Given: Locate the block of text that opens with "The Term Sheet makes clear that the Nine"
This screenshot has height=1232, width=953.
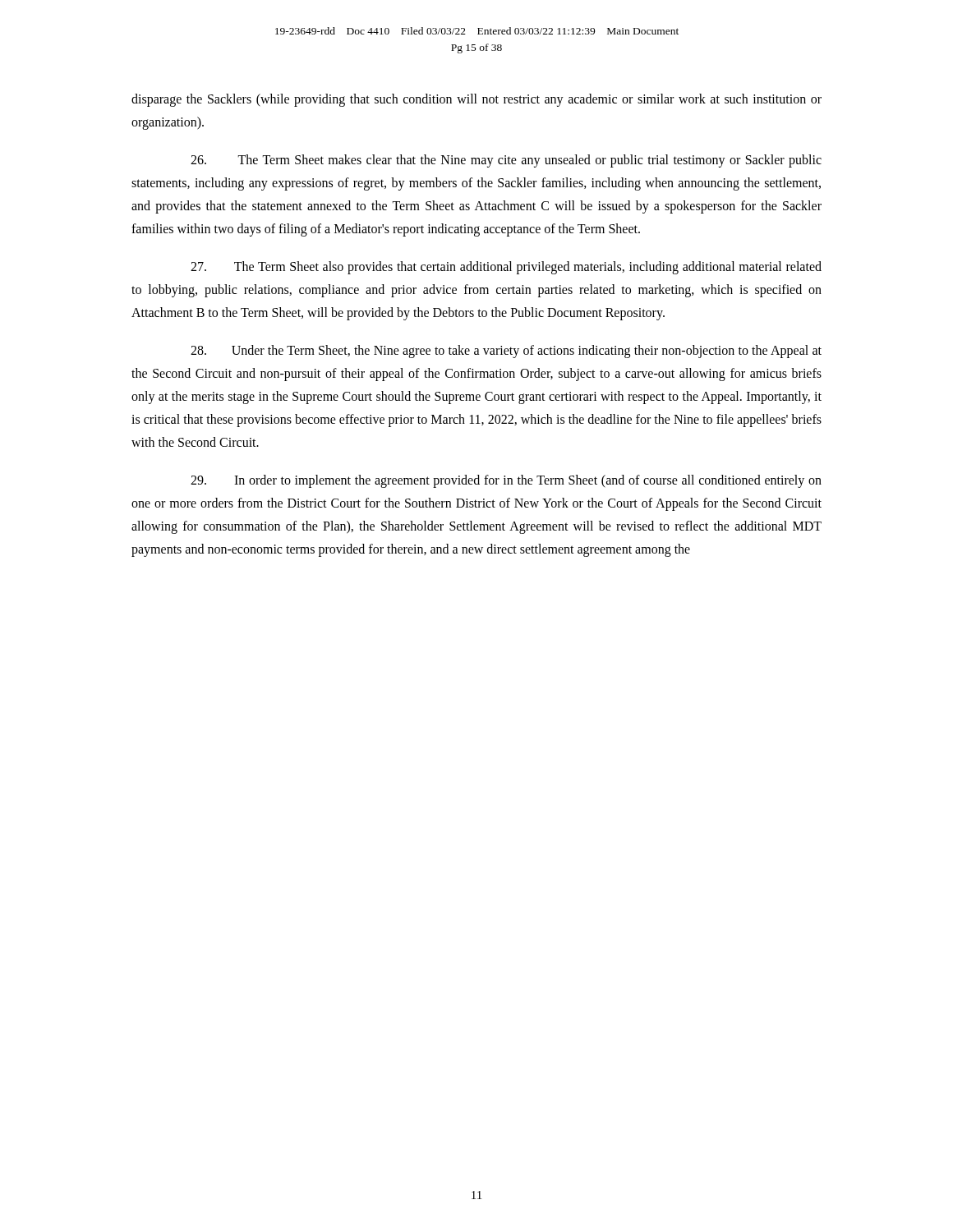Looking at the screenshot, I should pos(476,194).
